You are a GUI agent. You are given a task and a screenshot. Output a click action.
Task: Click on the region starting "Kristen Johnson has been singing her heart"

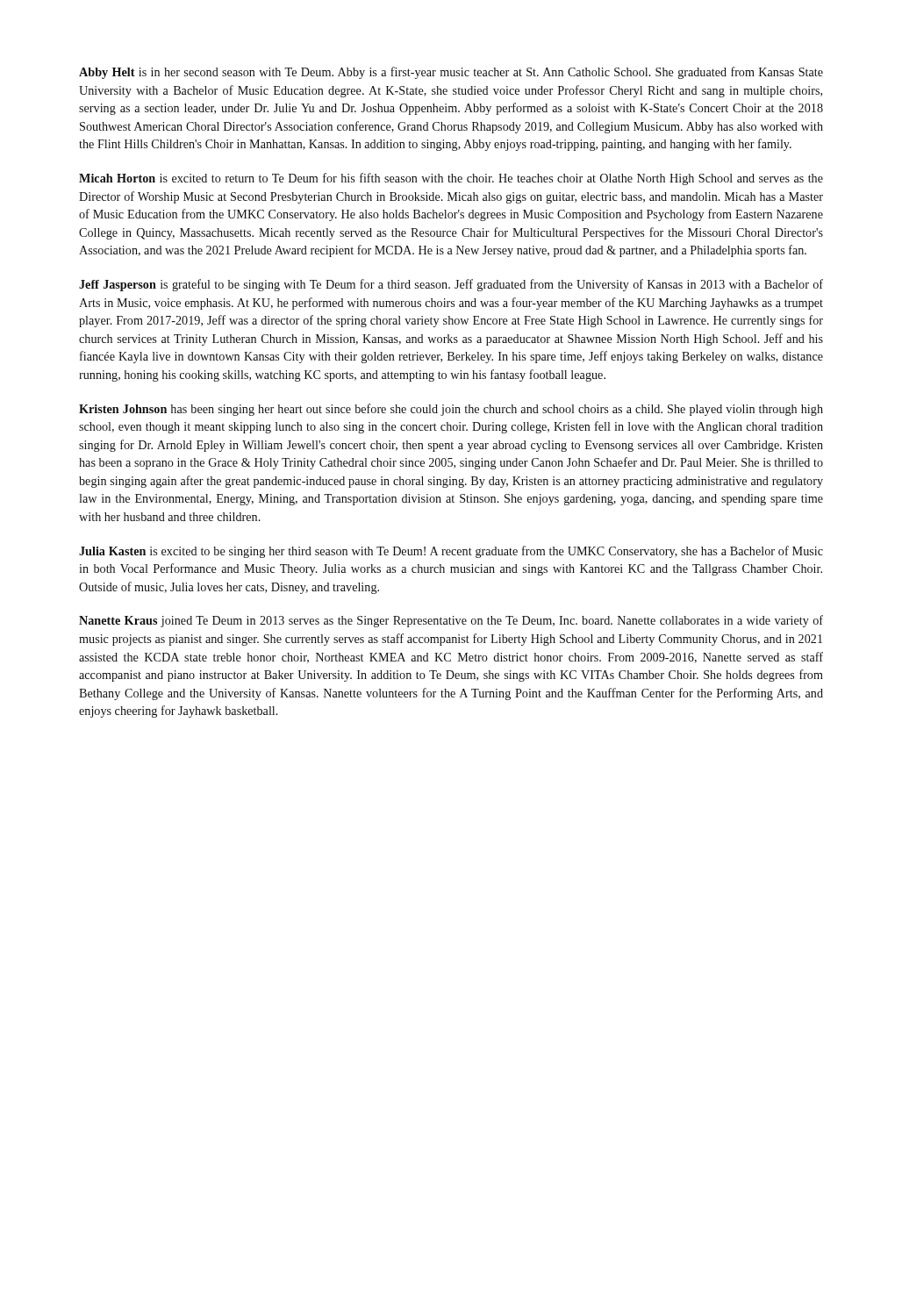click(x=451, y=463)
